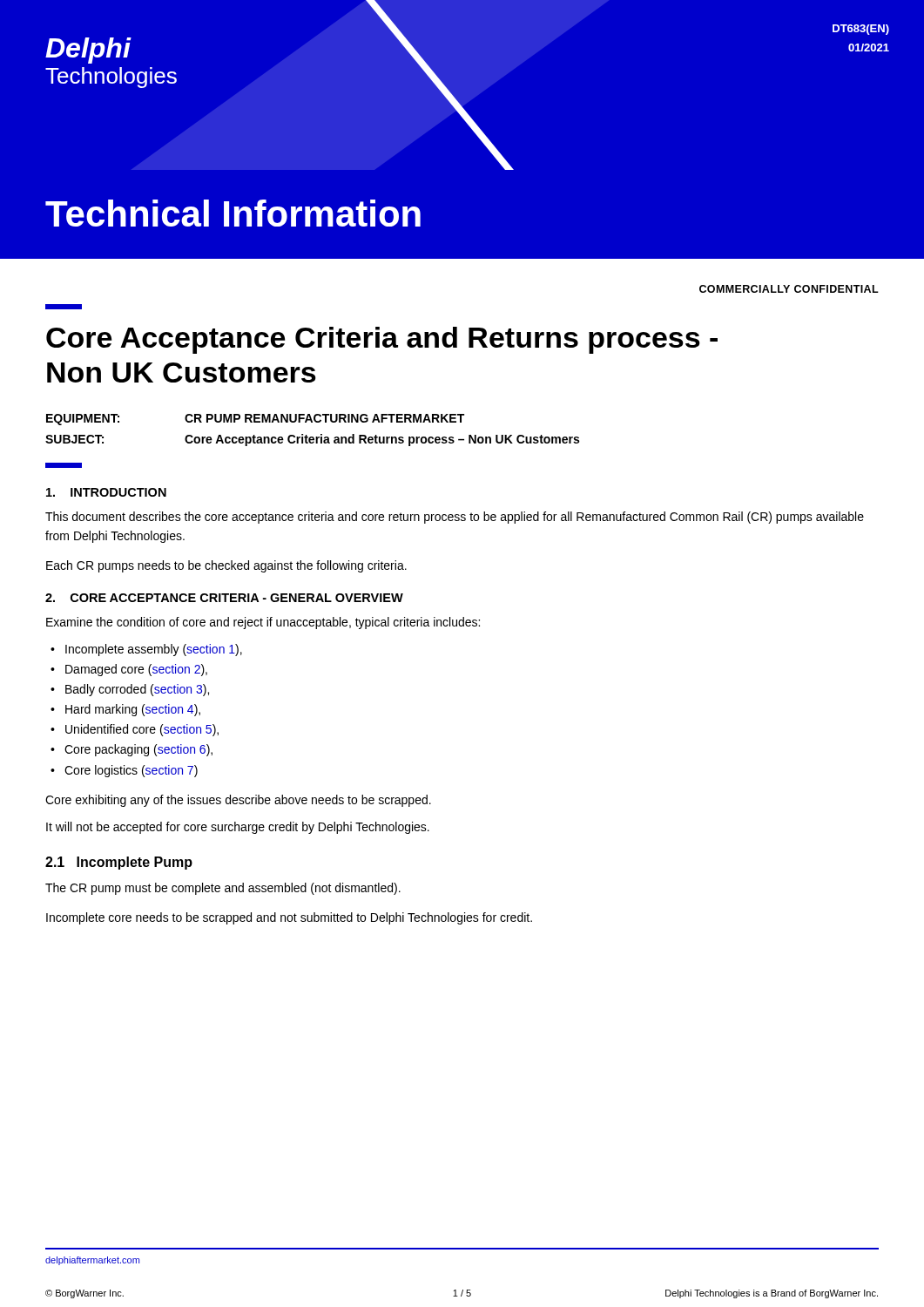This screenshot has height=1307, width=924.
Task: Locate the list item with the text "• Core logistics (section 7)"
Action: click(124, 770)
